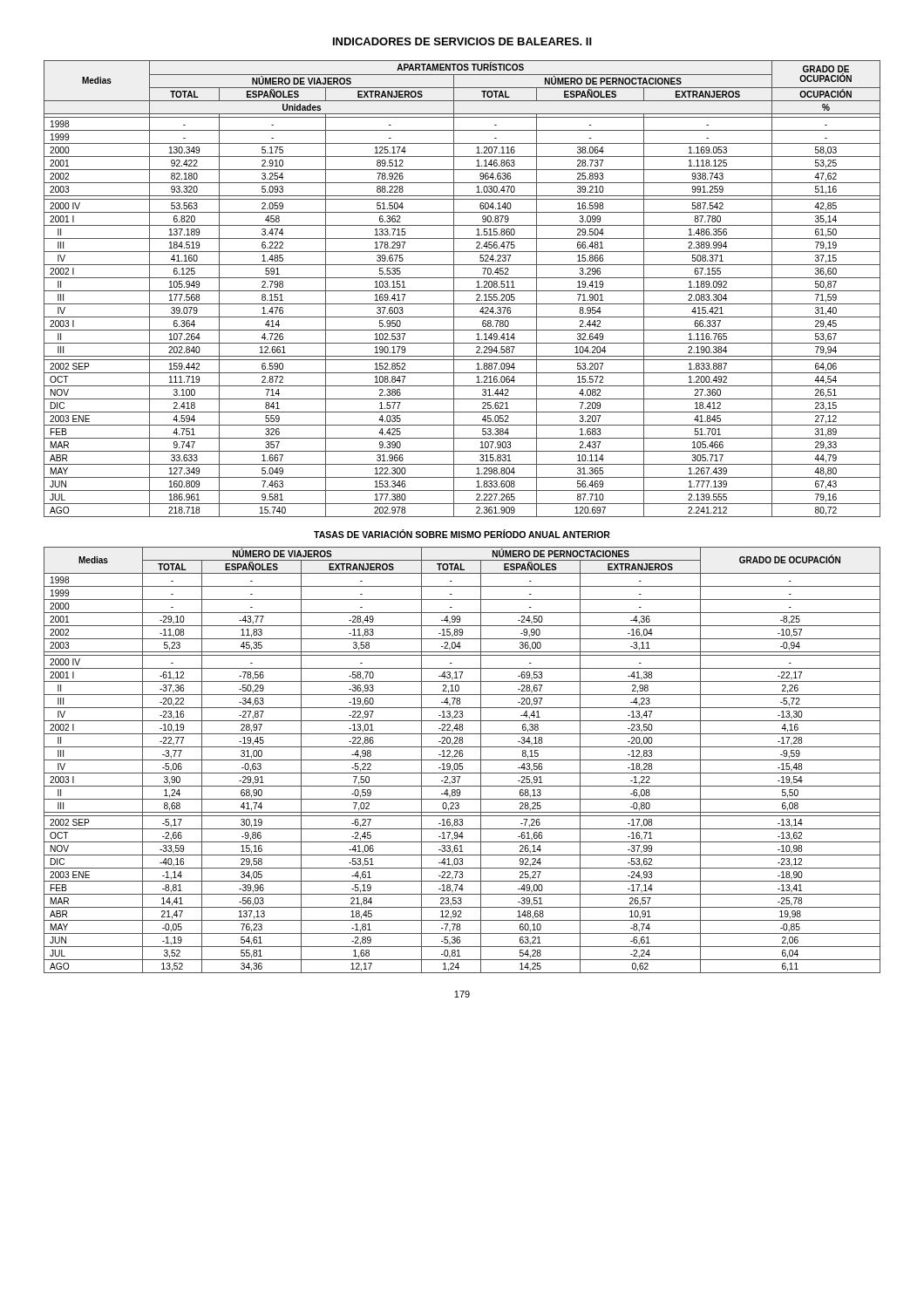Point to "TASAS DE VARIACIÓN SOBRE MISMO PERÍODO ANUAL ANTERIOR"
This screenshot has height=1308, width=924.
pos(462,535)
